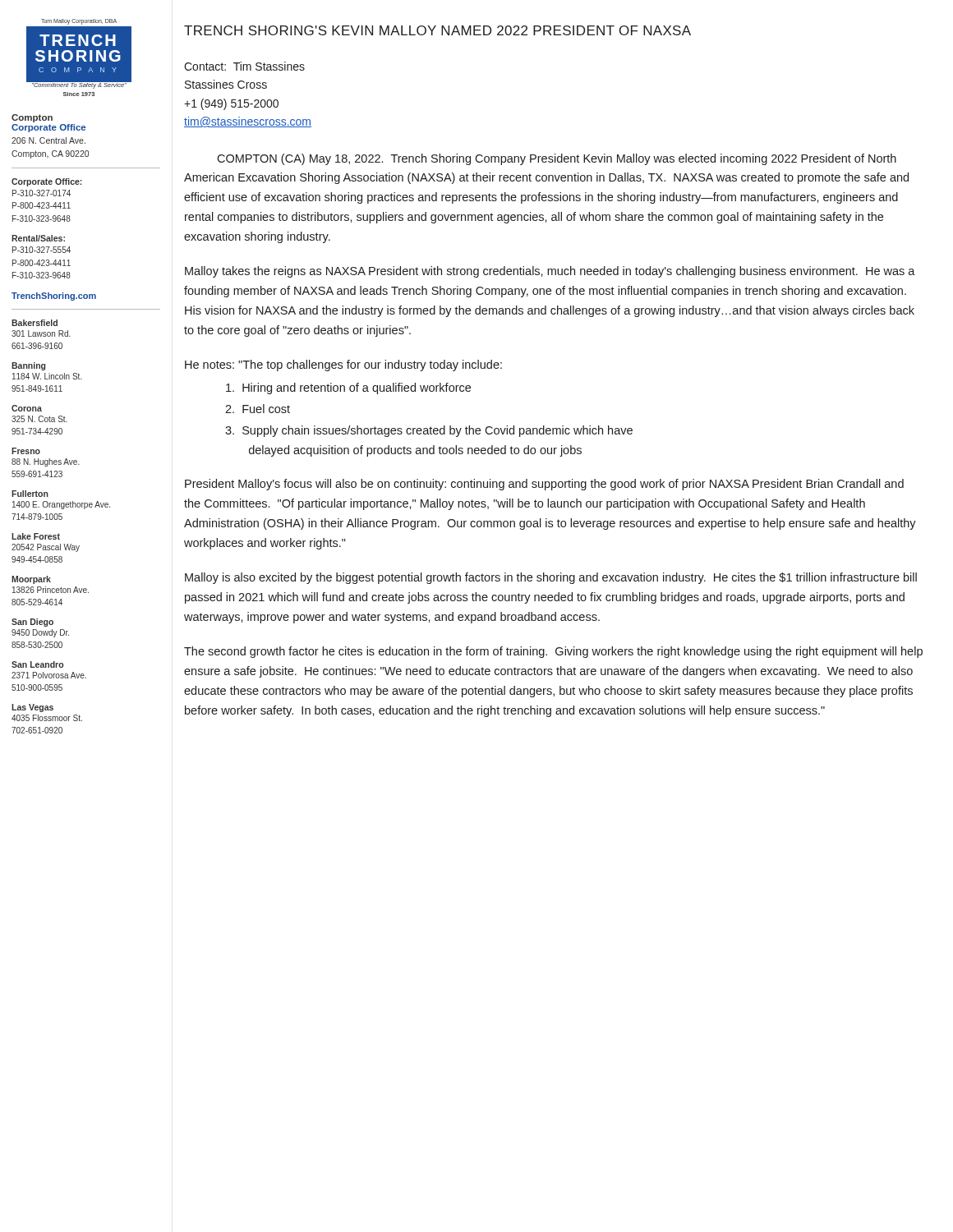This screenshot has height=1232, width=953.
Task: Select the text block with the text "San Diego 9450"
Action: (32, 623)
